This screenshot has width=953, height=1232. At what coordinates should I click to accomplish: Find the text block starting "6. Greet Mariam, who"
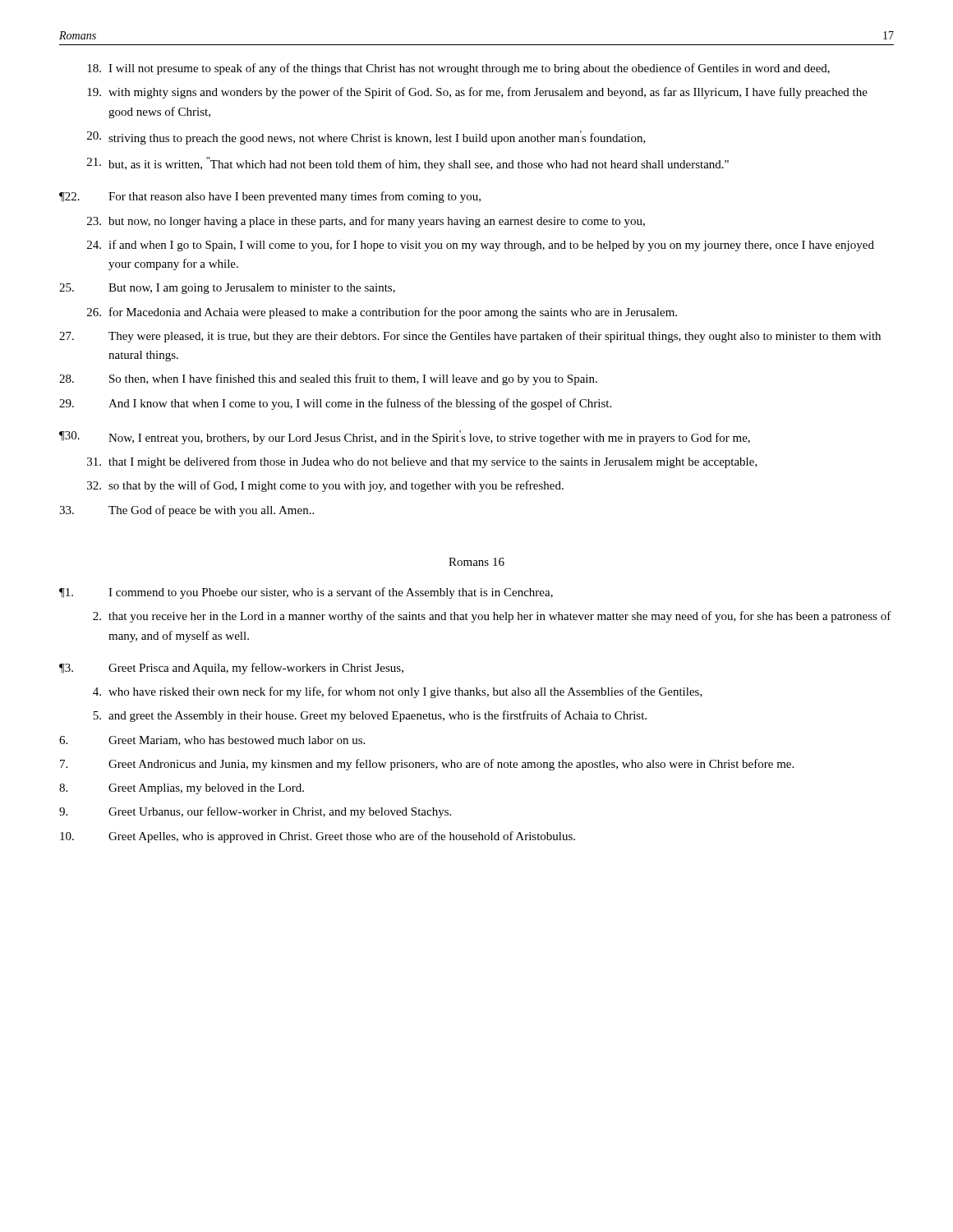click(x=212, y=741)
